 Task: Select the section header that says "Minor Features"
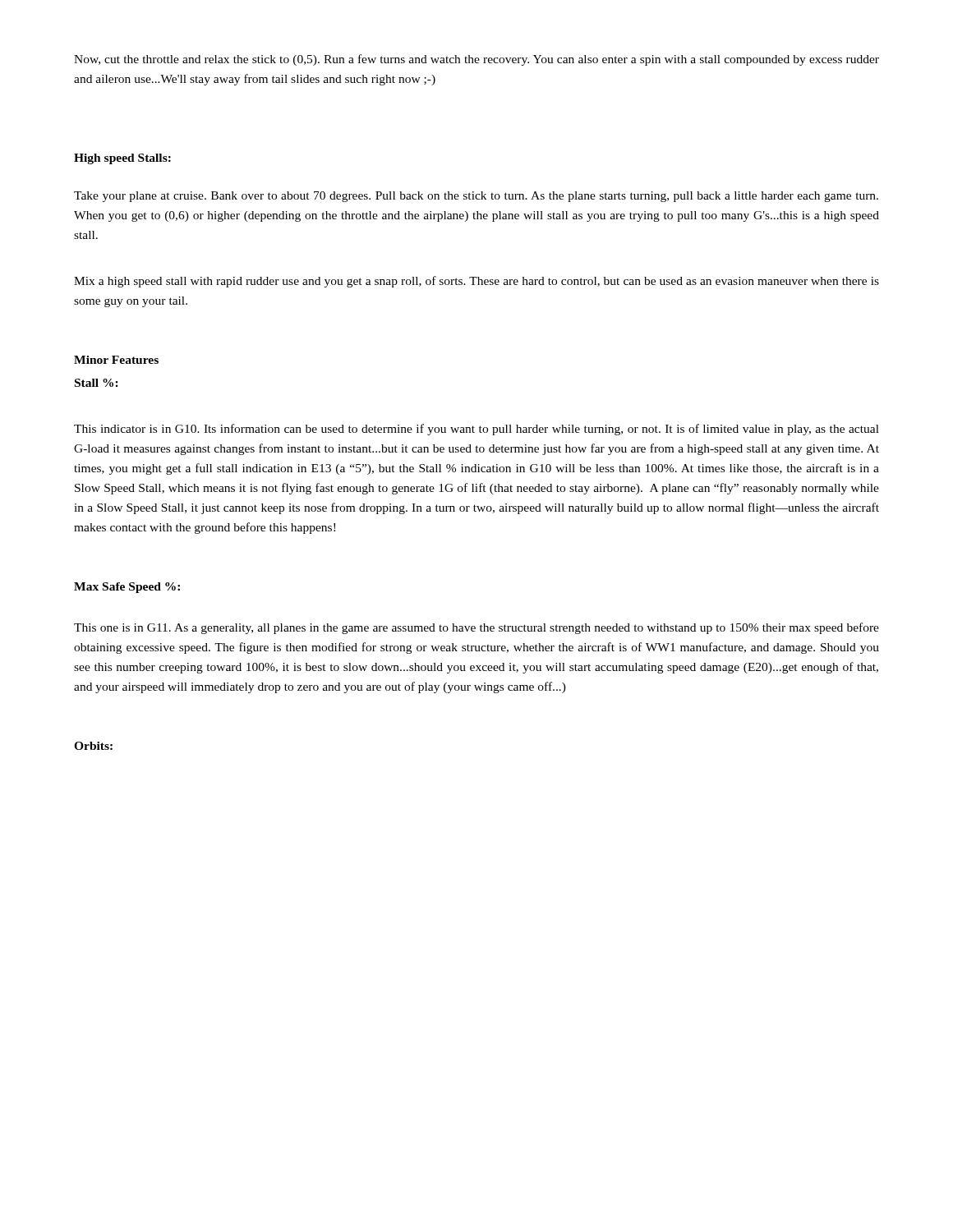click(116, 359)
